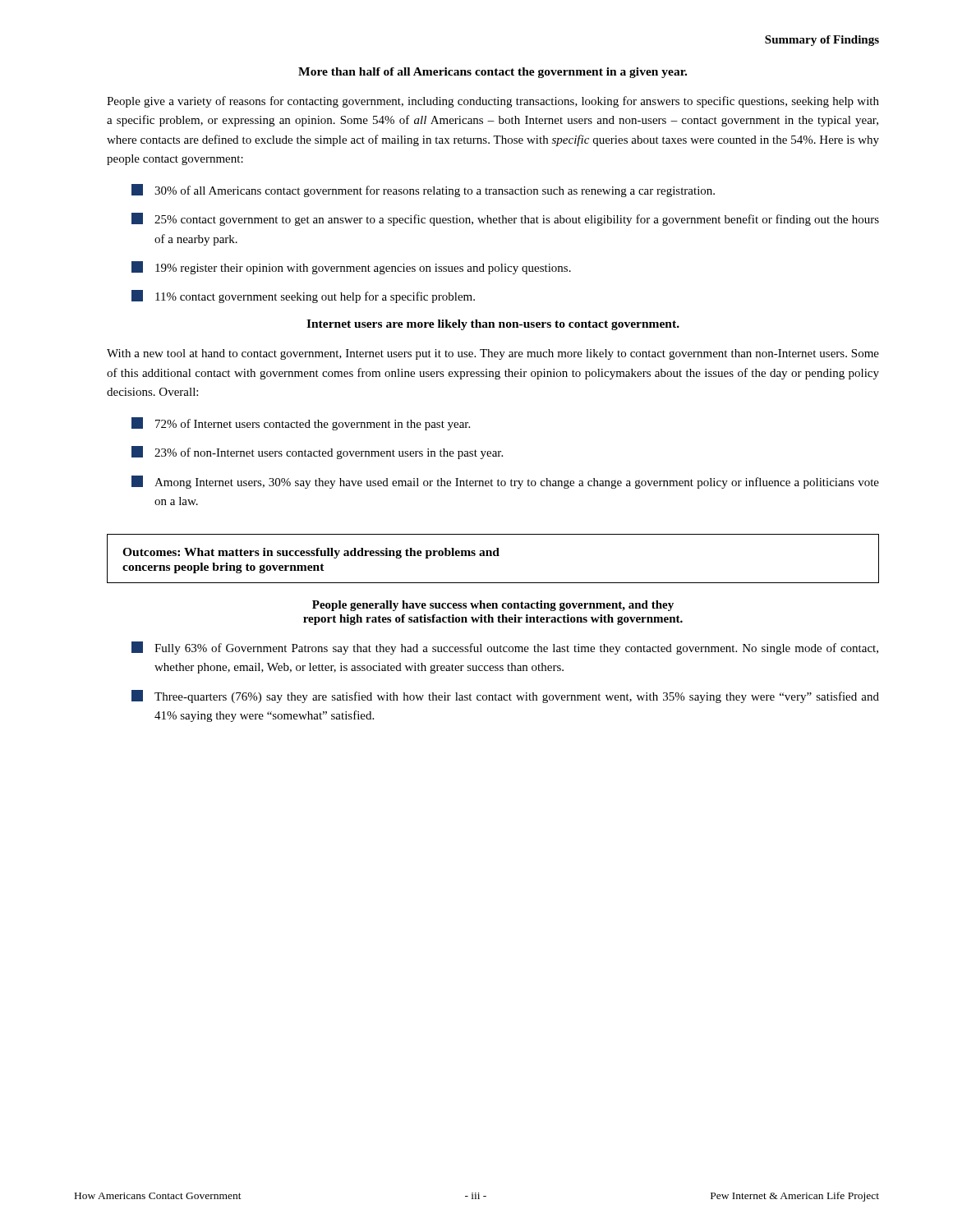Find the list item that says "Three-quarters (76%) say they are satisfied"

tap(505, 706)
